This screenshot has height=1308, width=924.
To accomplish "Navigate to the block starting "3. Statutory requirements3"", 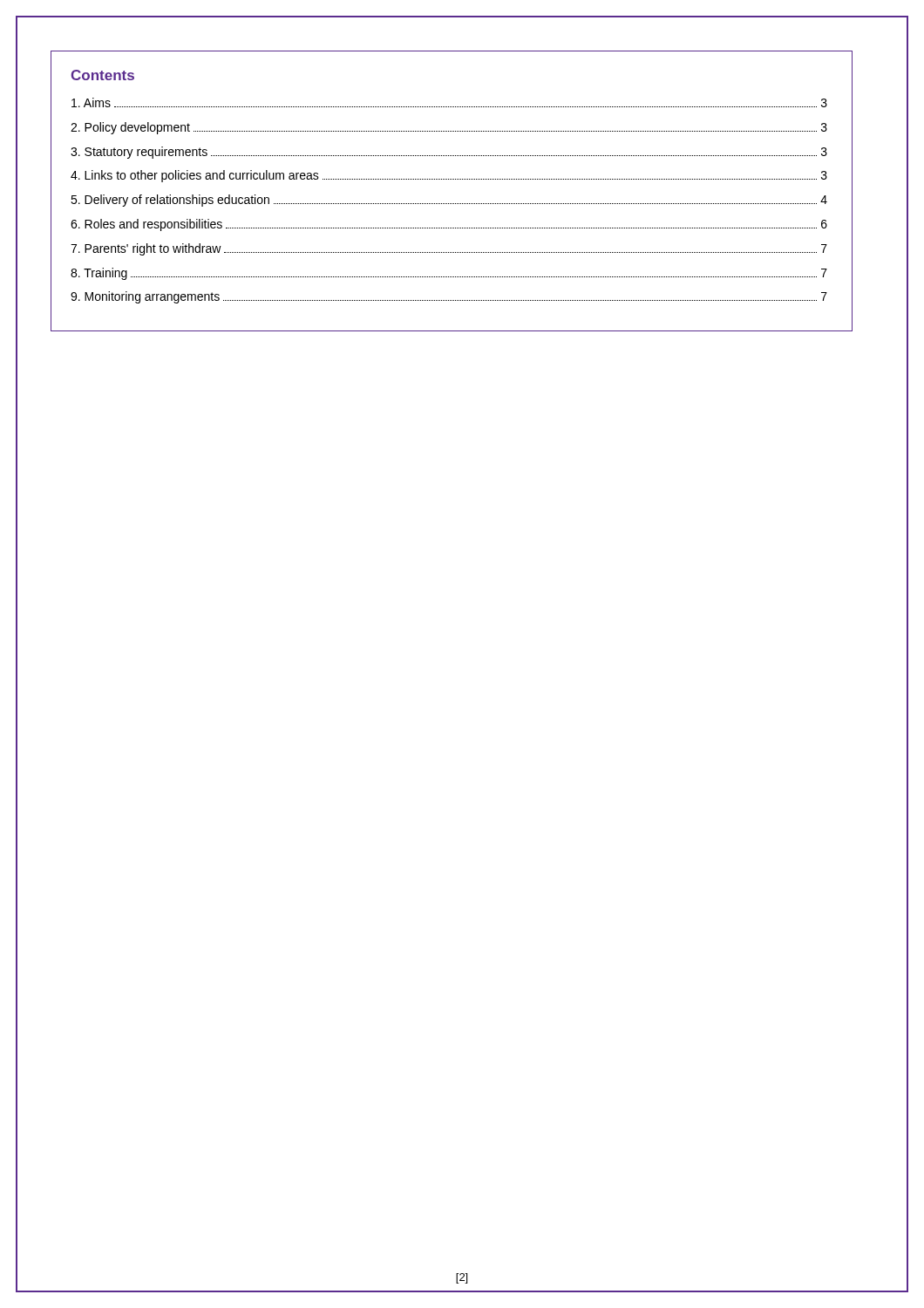I will point(449,152).
